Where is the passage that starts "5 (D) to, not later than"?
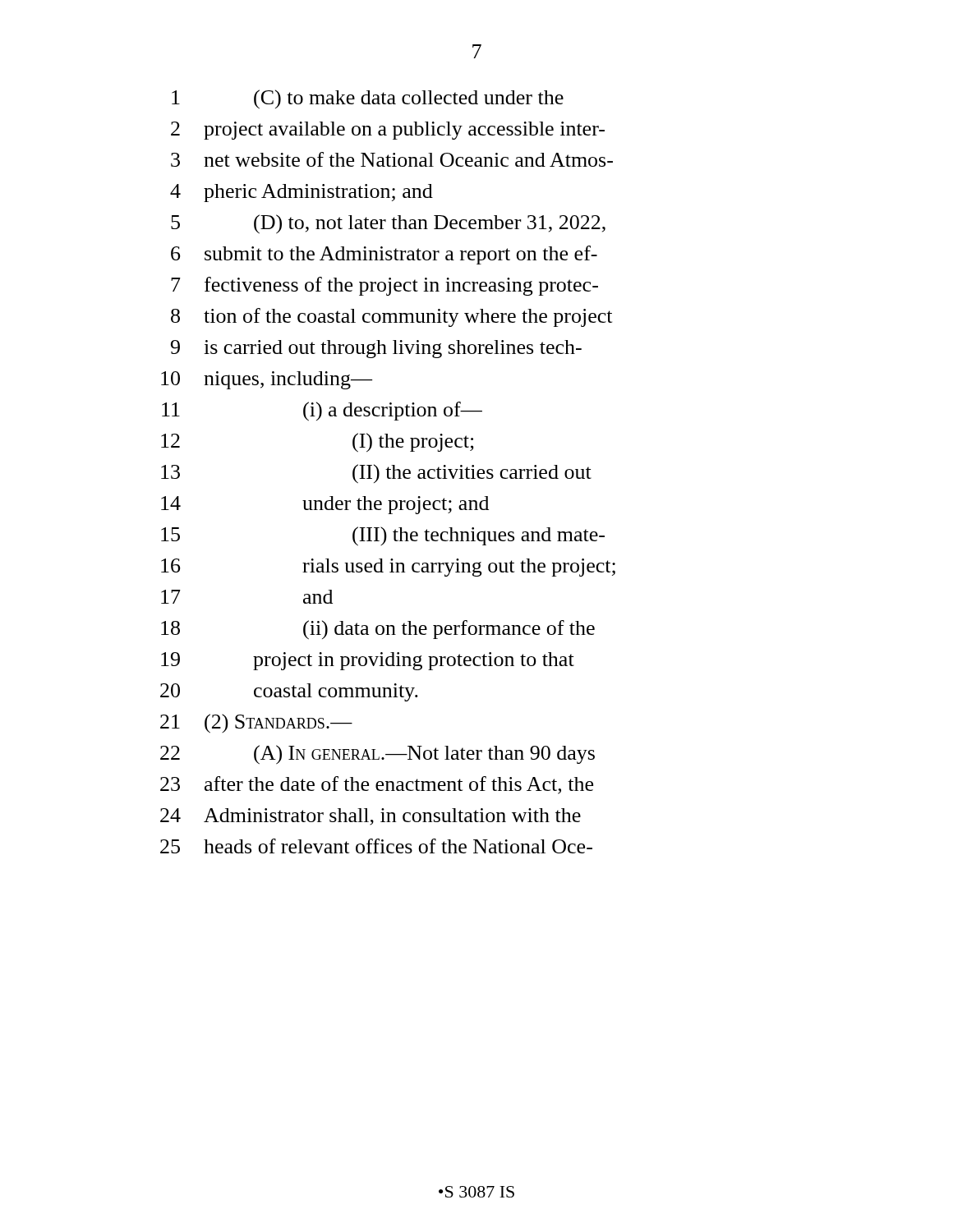 click(476, 301)
